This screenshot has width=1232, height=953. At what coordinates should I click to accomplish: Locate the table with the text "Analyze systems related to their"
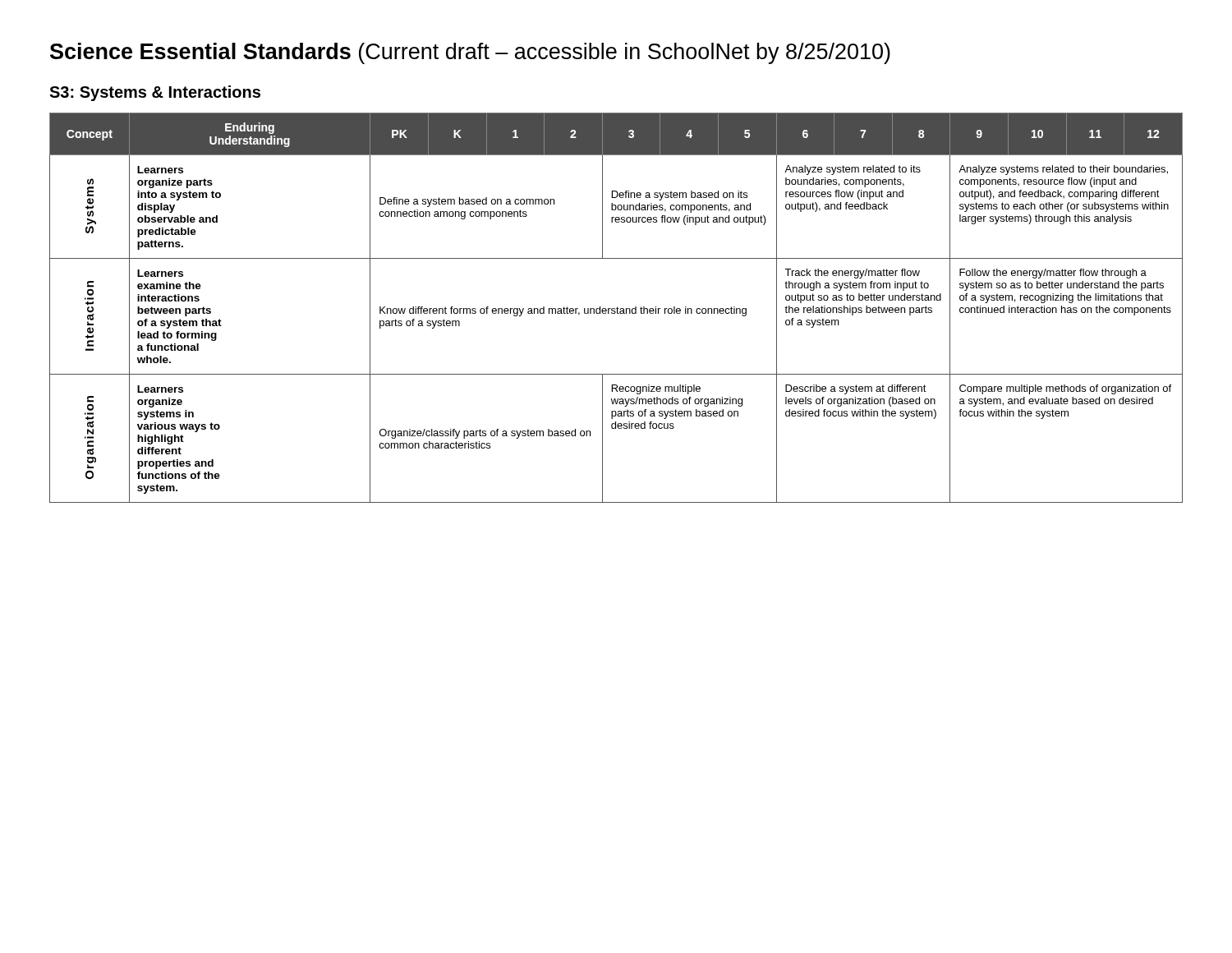pos(616,308)
